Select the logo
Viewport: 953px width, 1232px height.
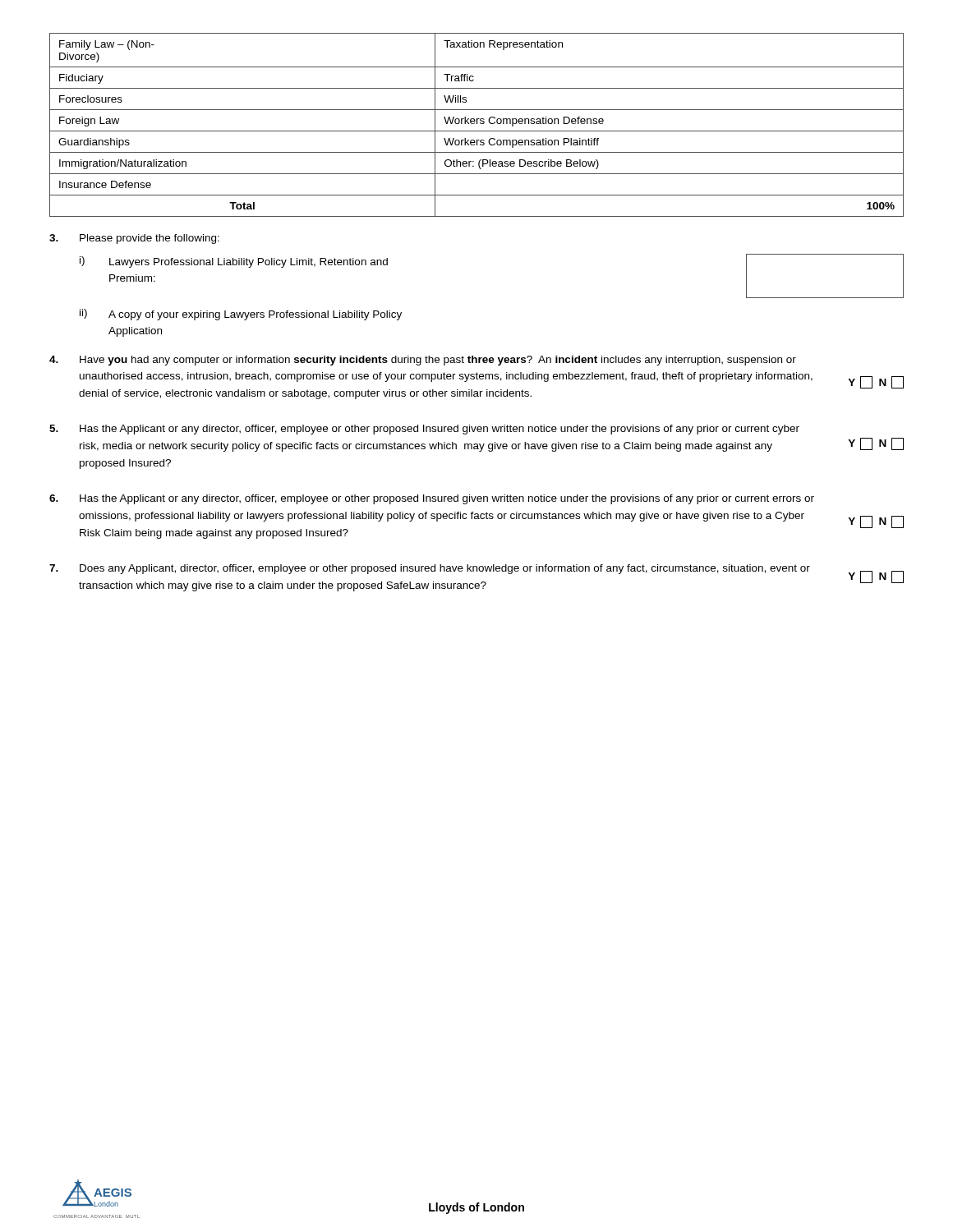[x=94, y=1199]
